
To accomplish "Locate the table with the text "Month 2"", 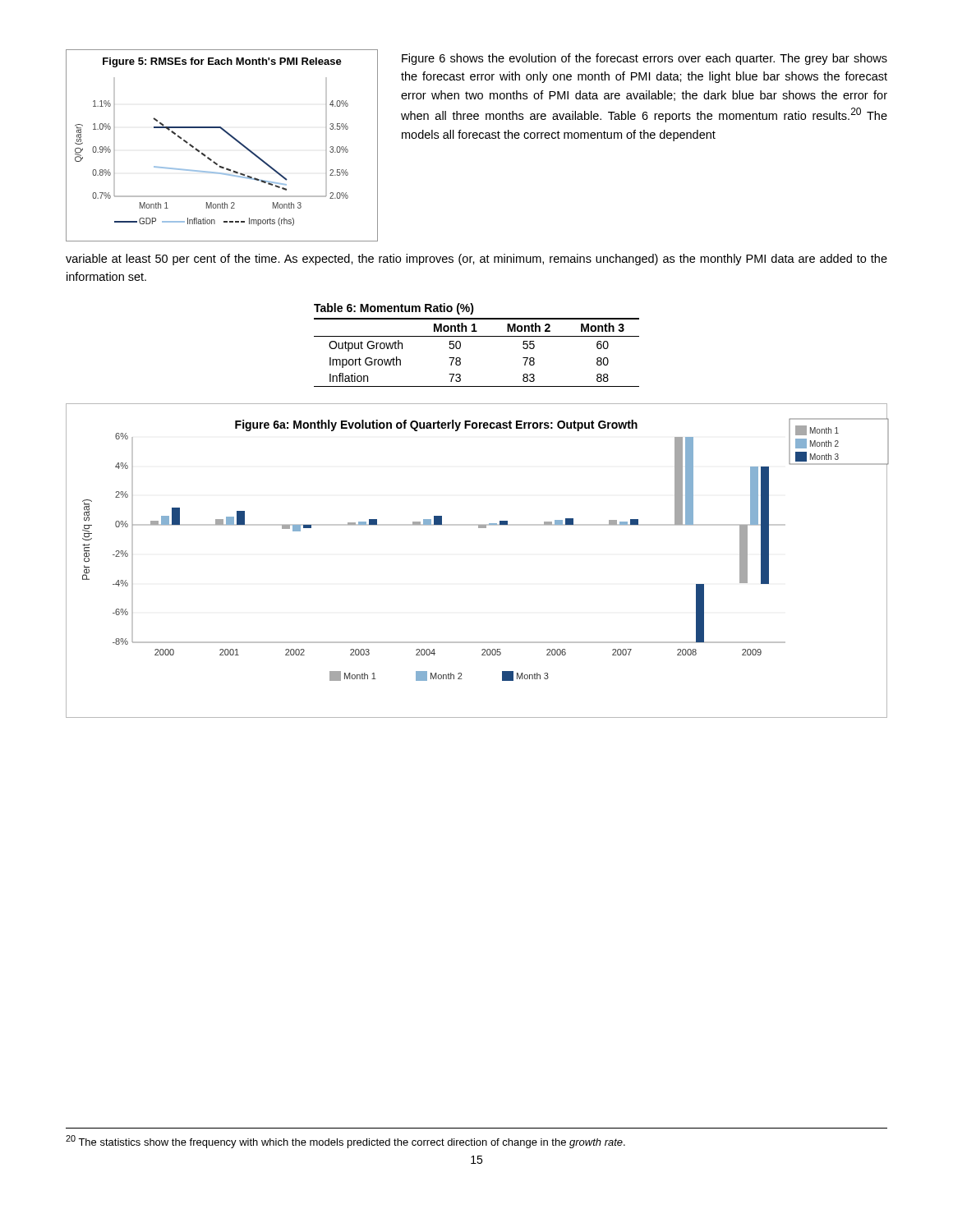I will pyautogui.click(x=476, y=352).
